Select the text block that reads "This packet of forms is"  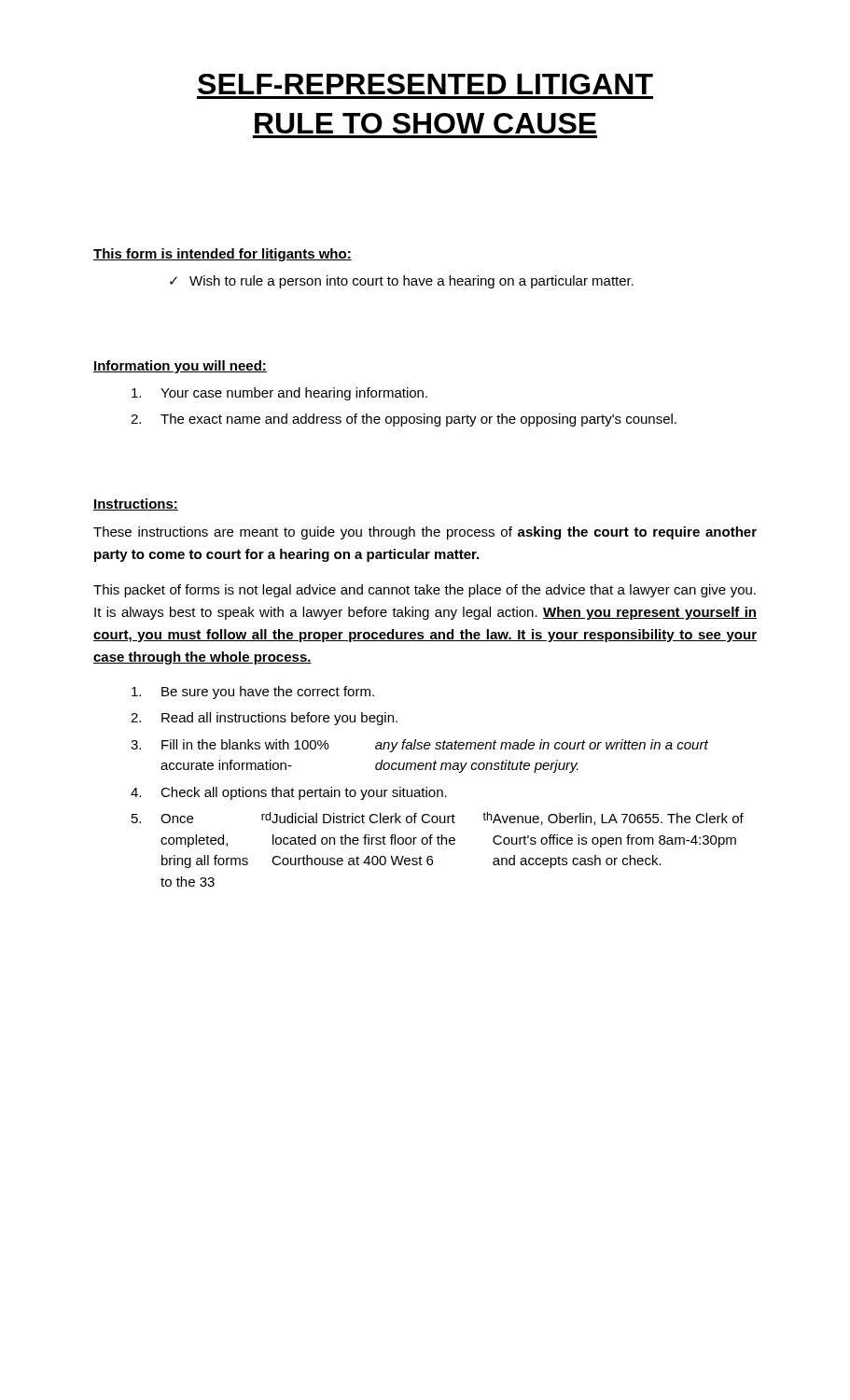(x=425, y=623)
